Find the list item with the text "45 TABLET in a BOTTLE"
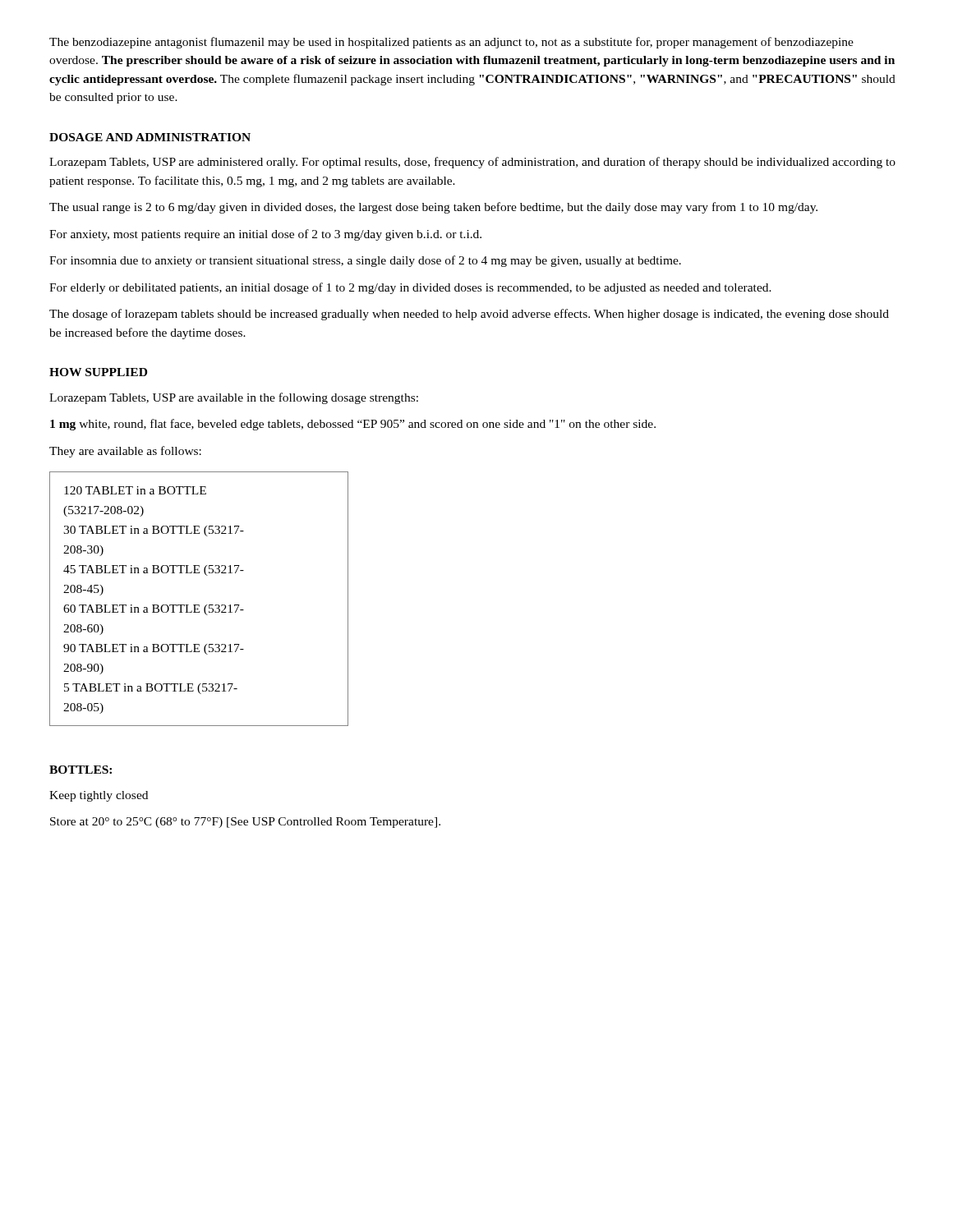 [x=154, y=579]
